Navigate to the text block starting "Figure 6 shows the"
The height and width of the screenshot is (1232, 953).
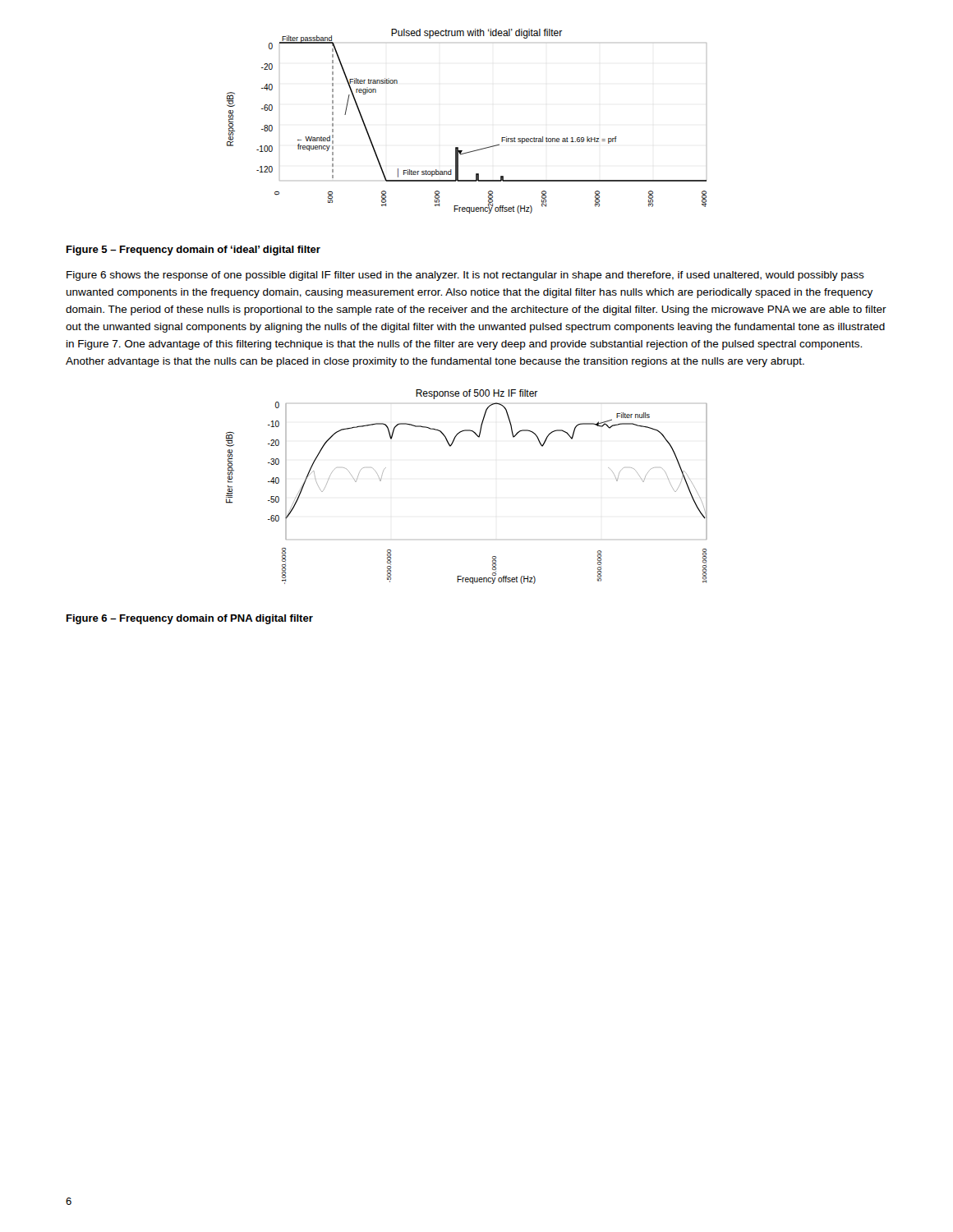click(476, 318)
